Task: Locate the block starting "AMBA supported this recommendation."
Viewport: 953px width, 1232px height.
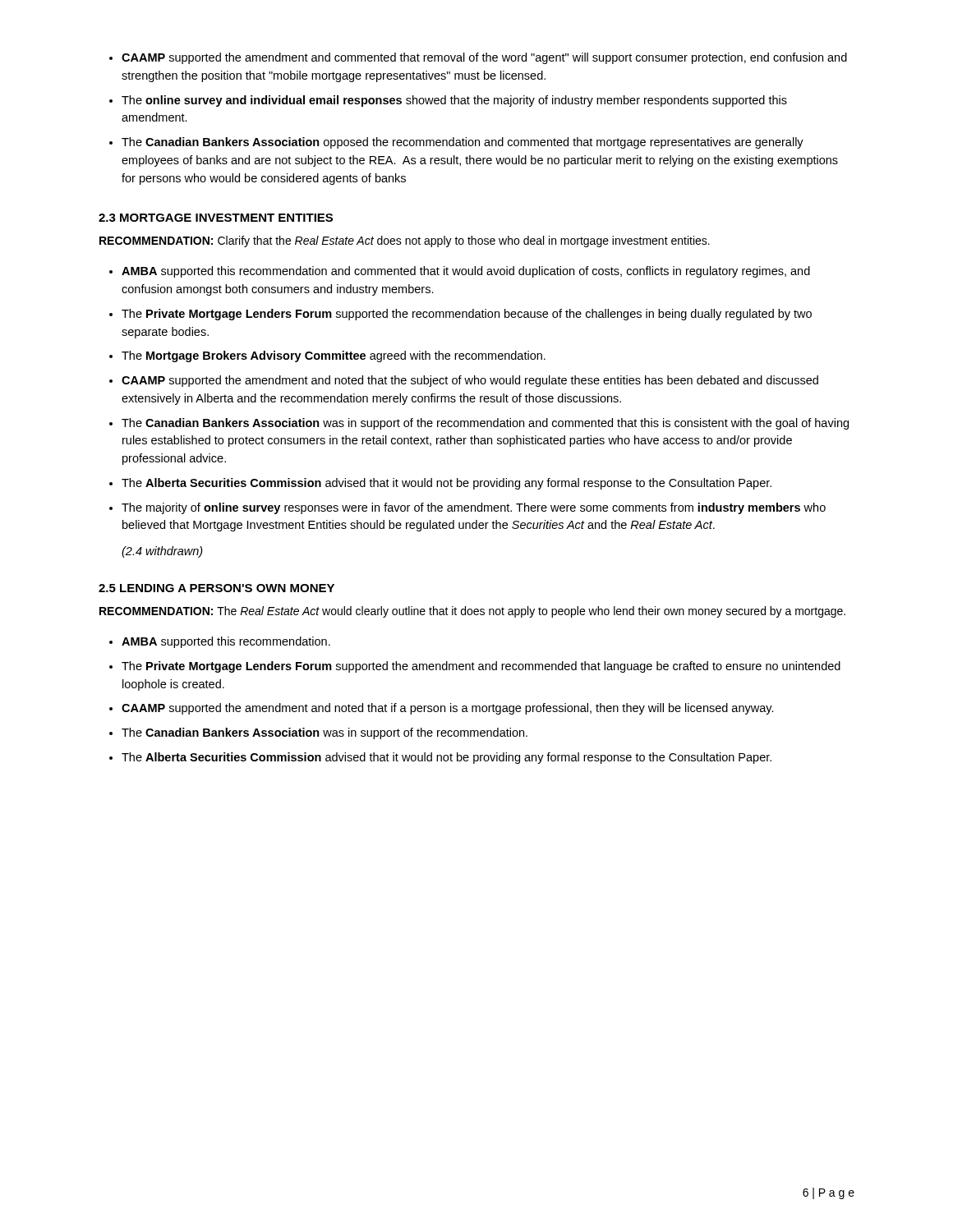Action: pos(226,642)
